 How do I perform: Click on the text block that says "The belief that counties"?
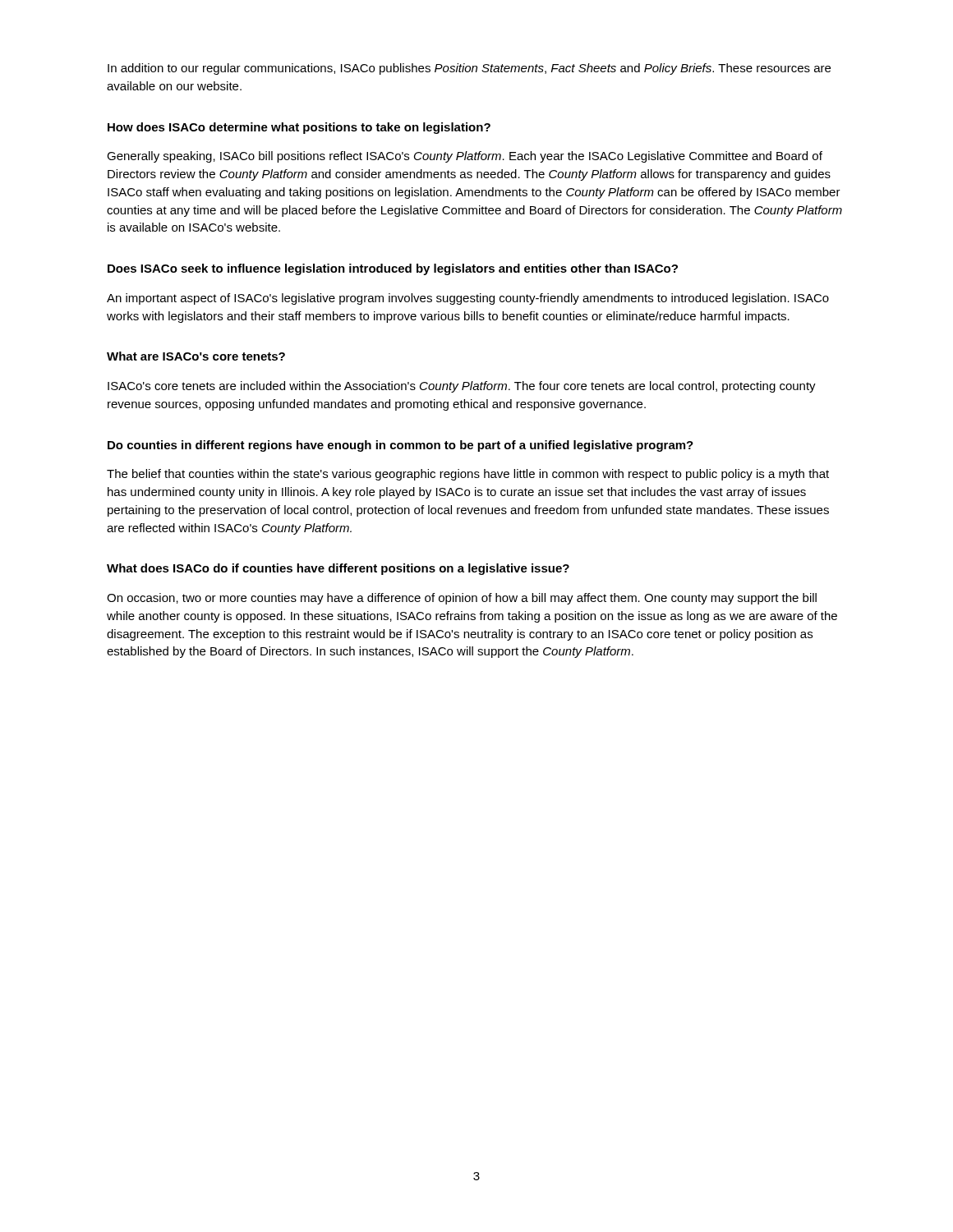[468, 500]
